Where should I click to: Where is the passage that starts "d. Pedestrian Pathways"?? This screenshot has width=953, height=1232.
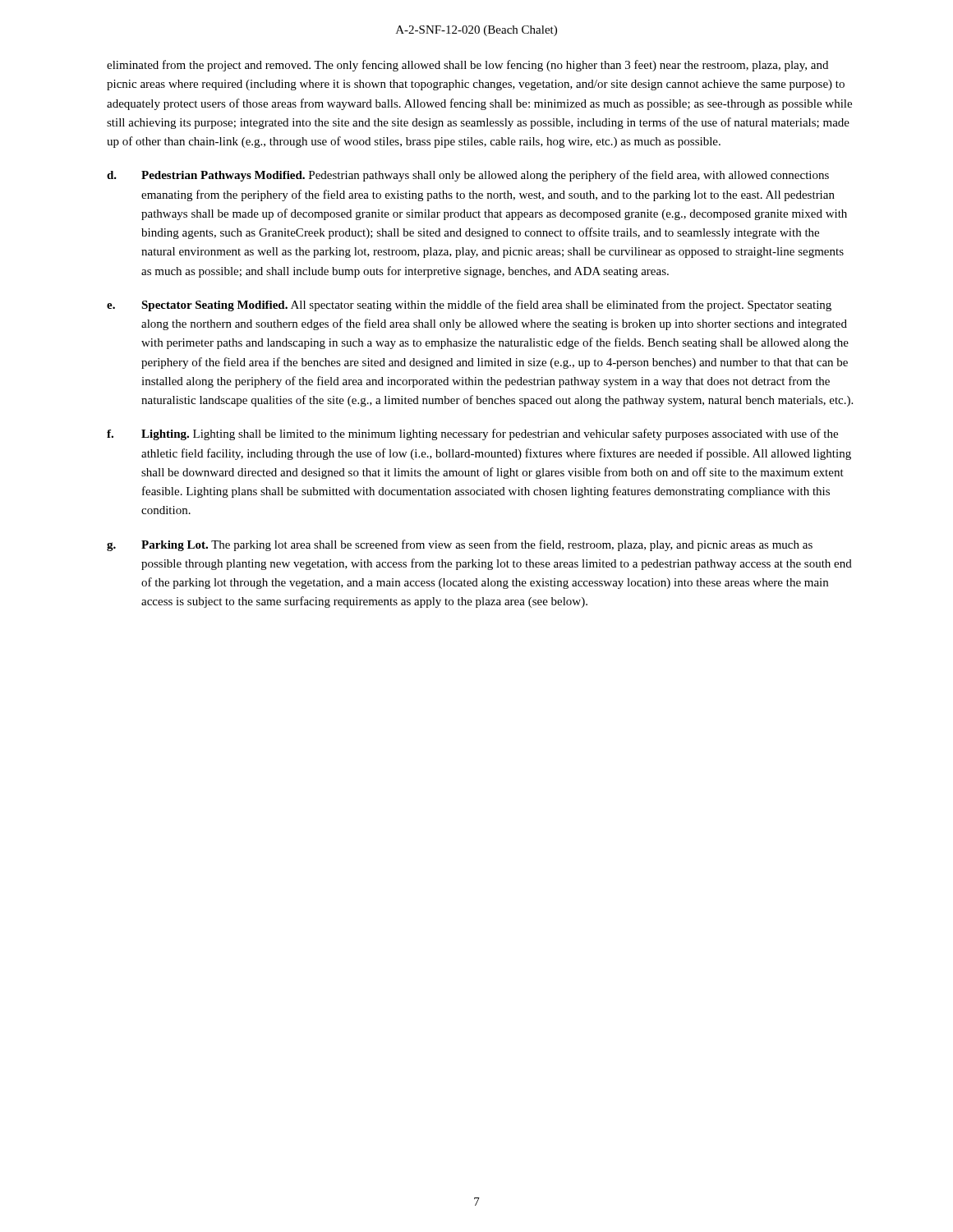pos(481,223)
